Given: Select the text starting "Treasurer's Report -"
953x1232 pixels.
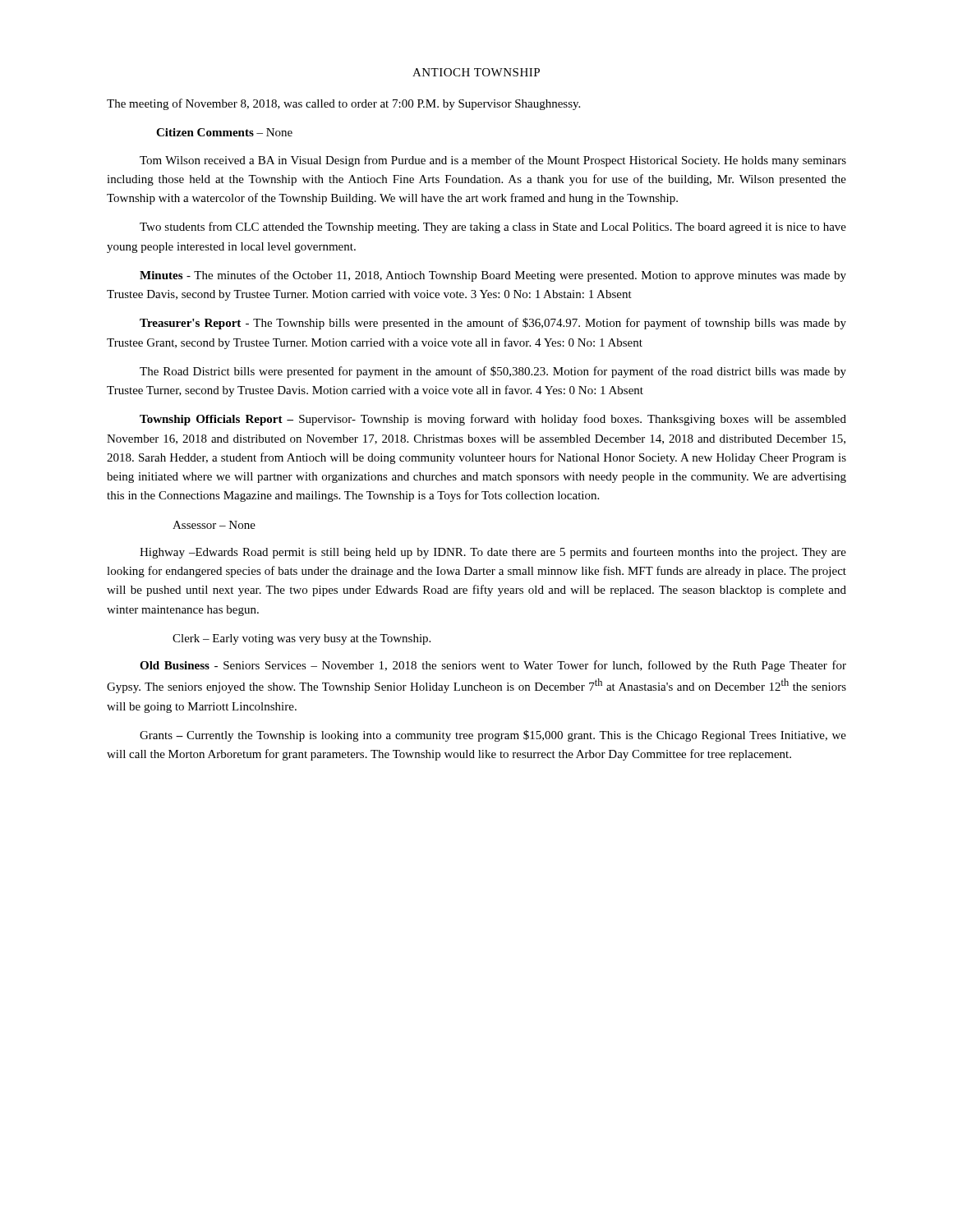Looking at the screenshot, I should tap(476, 333).
